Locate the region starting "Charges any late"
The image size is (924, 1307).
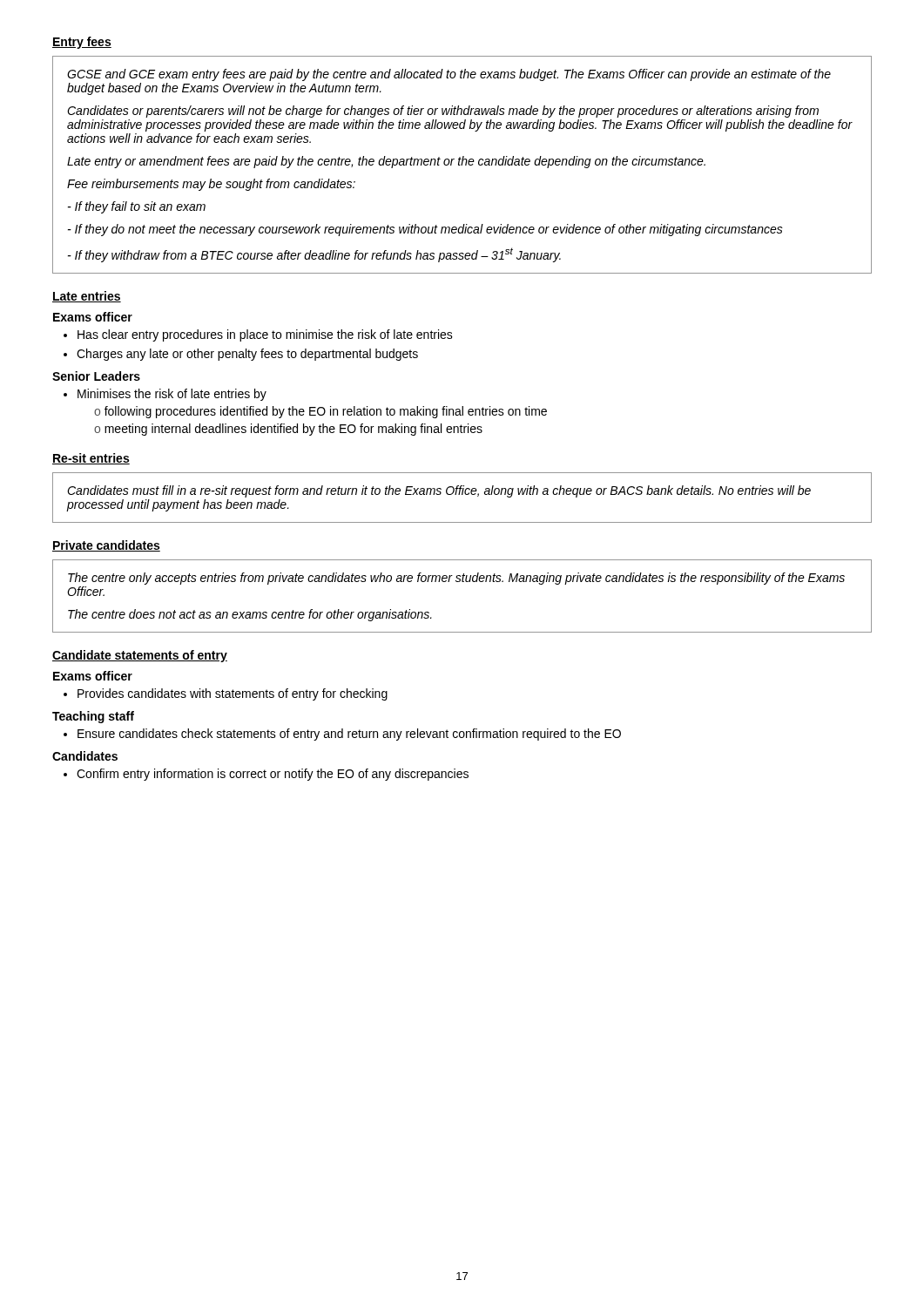[241, 355]
